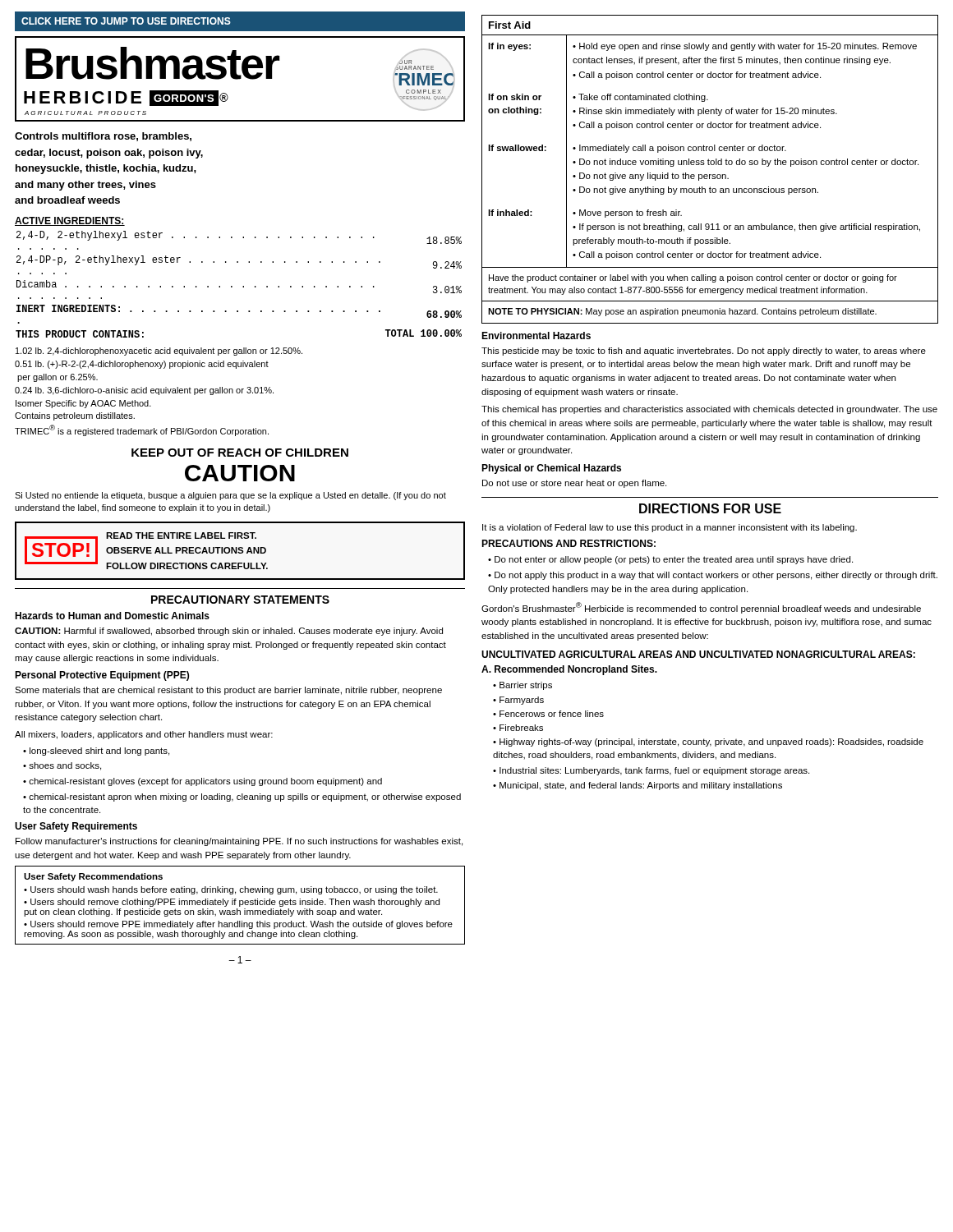953x1232 pixels.
Task: Select the section header with the text "KEEP OUT OF REACH OF"
Action: coord(240,466)
